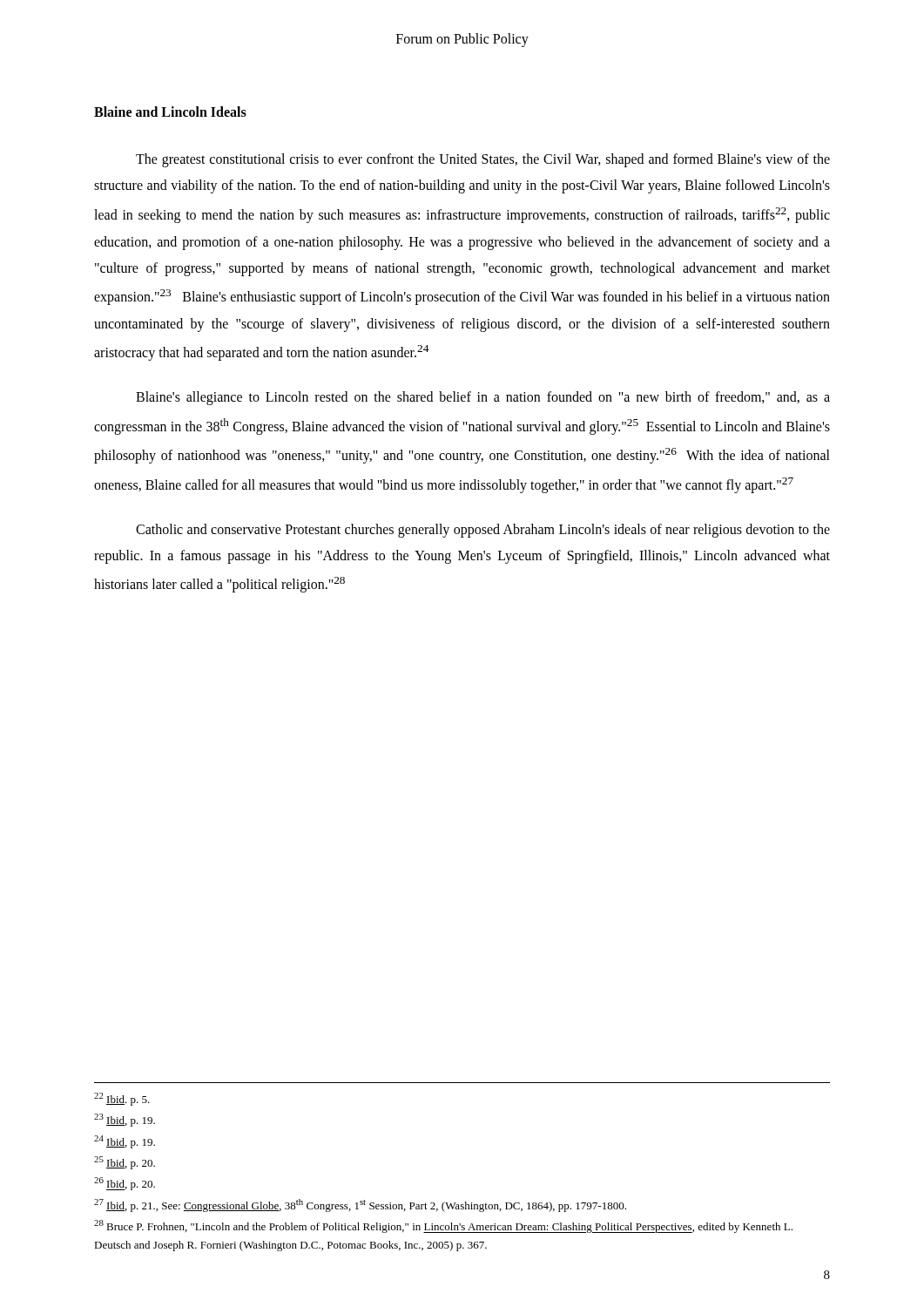Locate the block of text that opens with "Blaine's allegiance to Lincoln rested on the shared"
Viewport: 924px width, 1307px height.
[462, 441]
